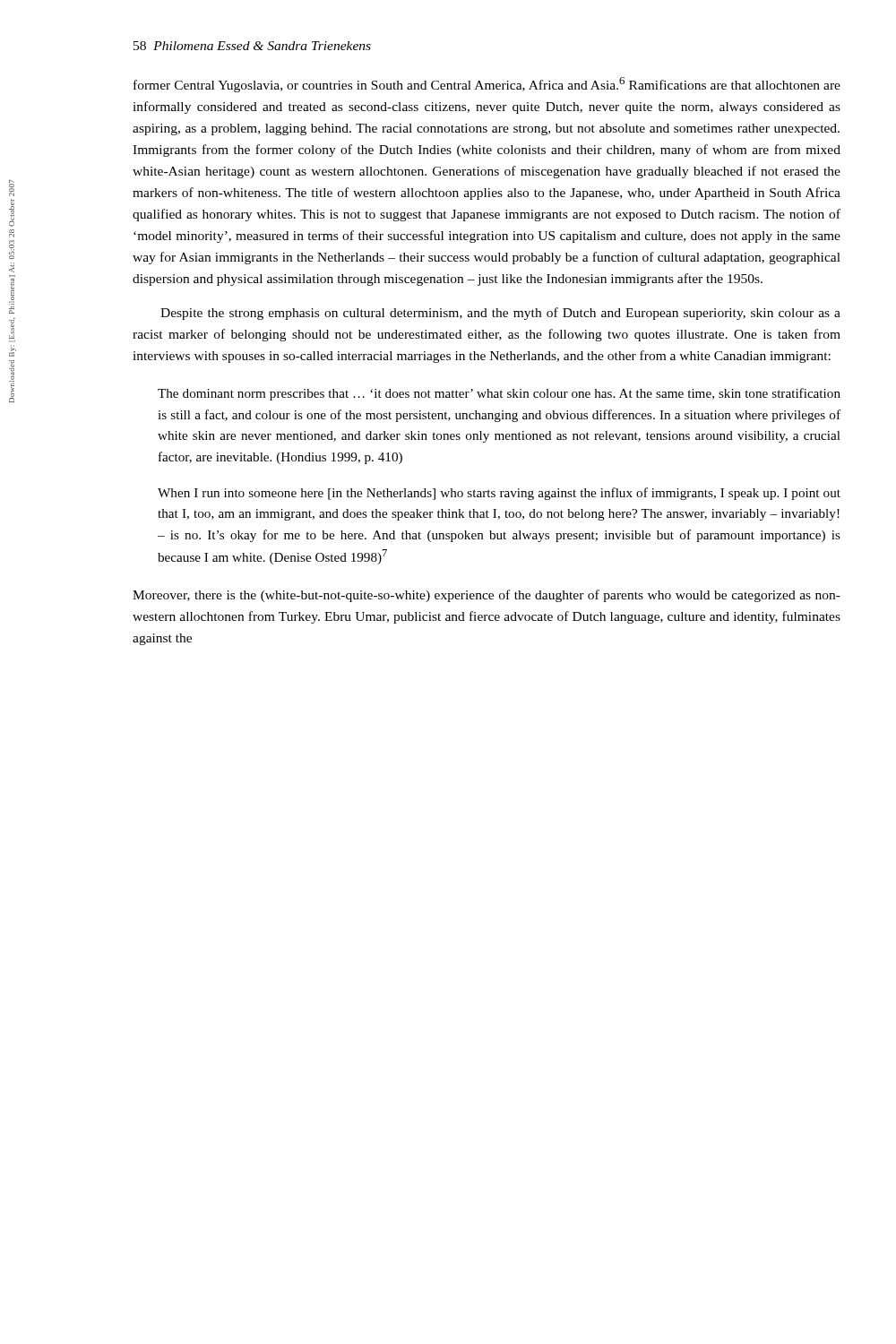The width and height of the screenshot is (896, 1344).
Task: Locate the block of text that opens with "Despite the strong"
Action: coord(487,335)
